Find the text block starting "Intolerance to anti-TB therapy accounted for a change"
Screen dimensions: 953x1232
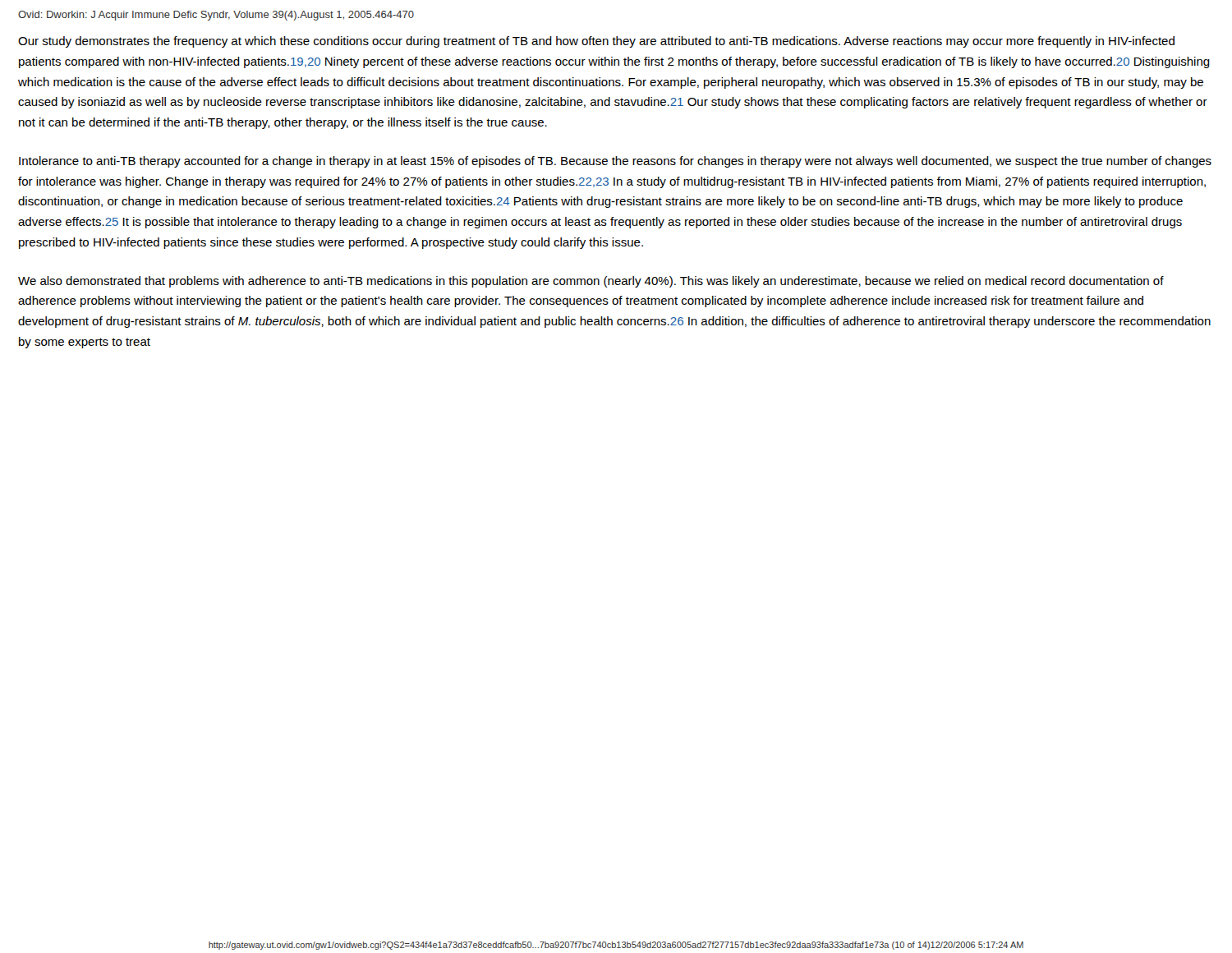(615, 201)
